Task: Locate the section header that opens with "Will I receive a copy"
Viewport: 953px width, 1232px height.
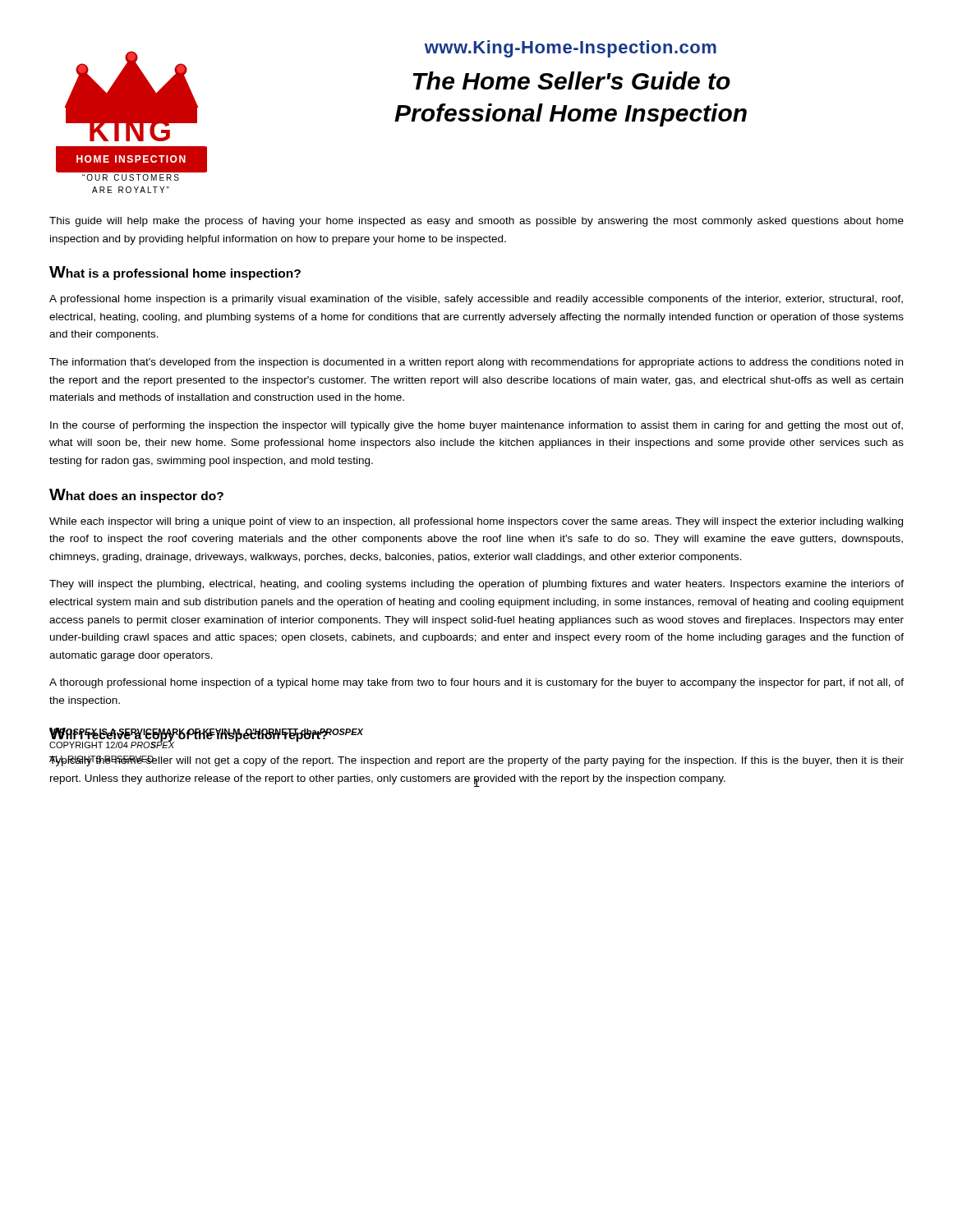Action: (x=189, y=733)
